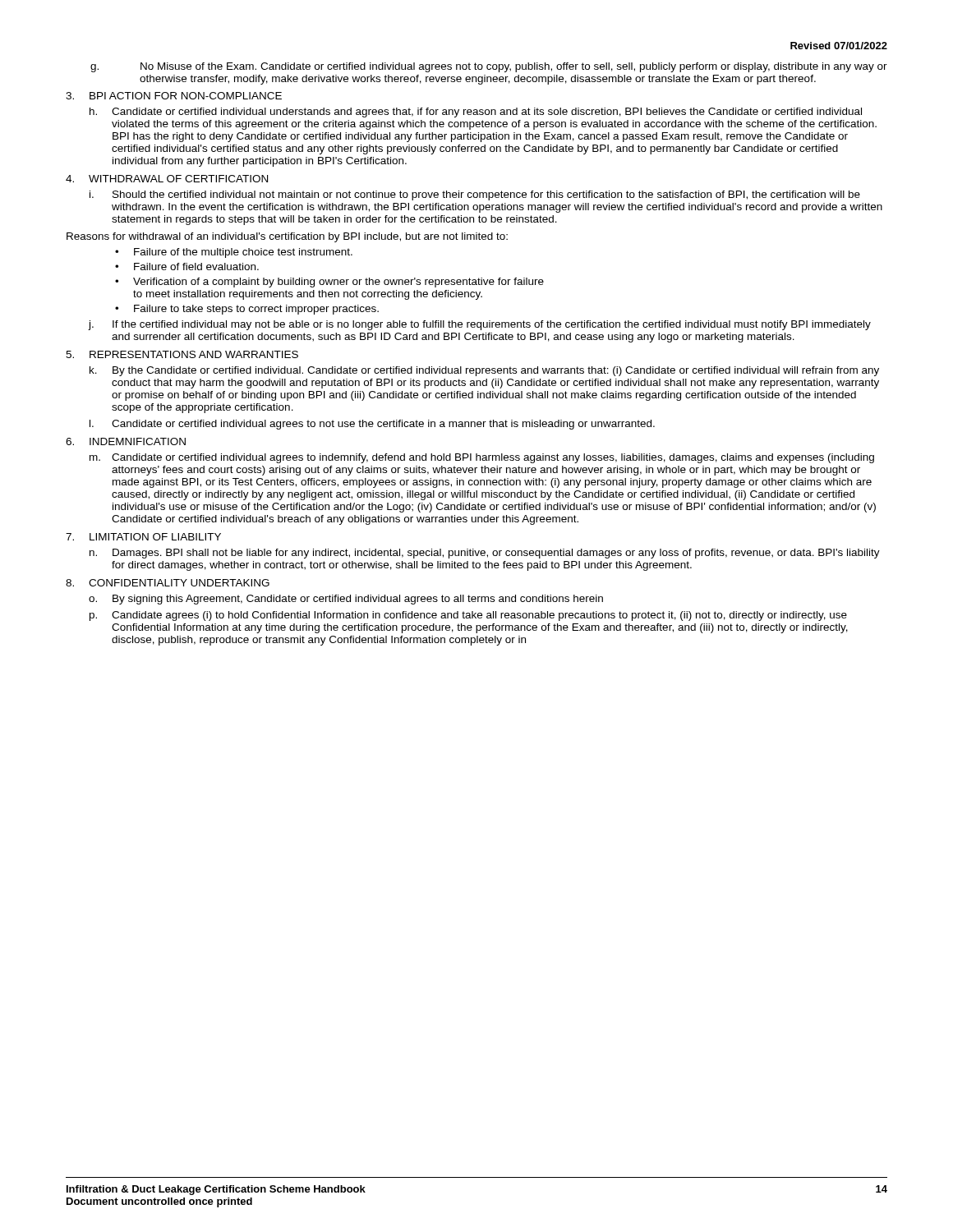Navigate to the passage starting "j. If the certified individual"
The image size is (953, 1232).
488,330
